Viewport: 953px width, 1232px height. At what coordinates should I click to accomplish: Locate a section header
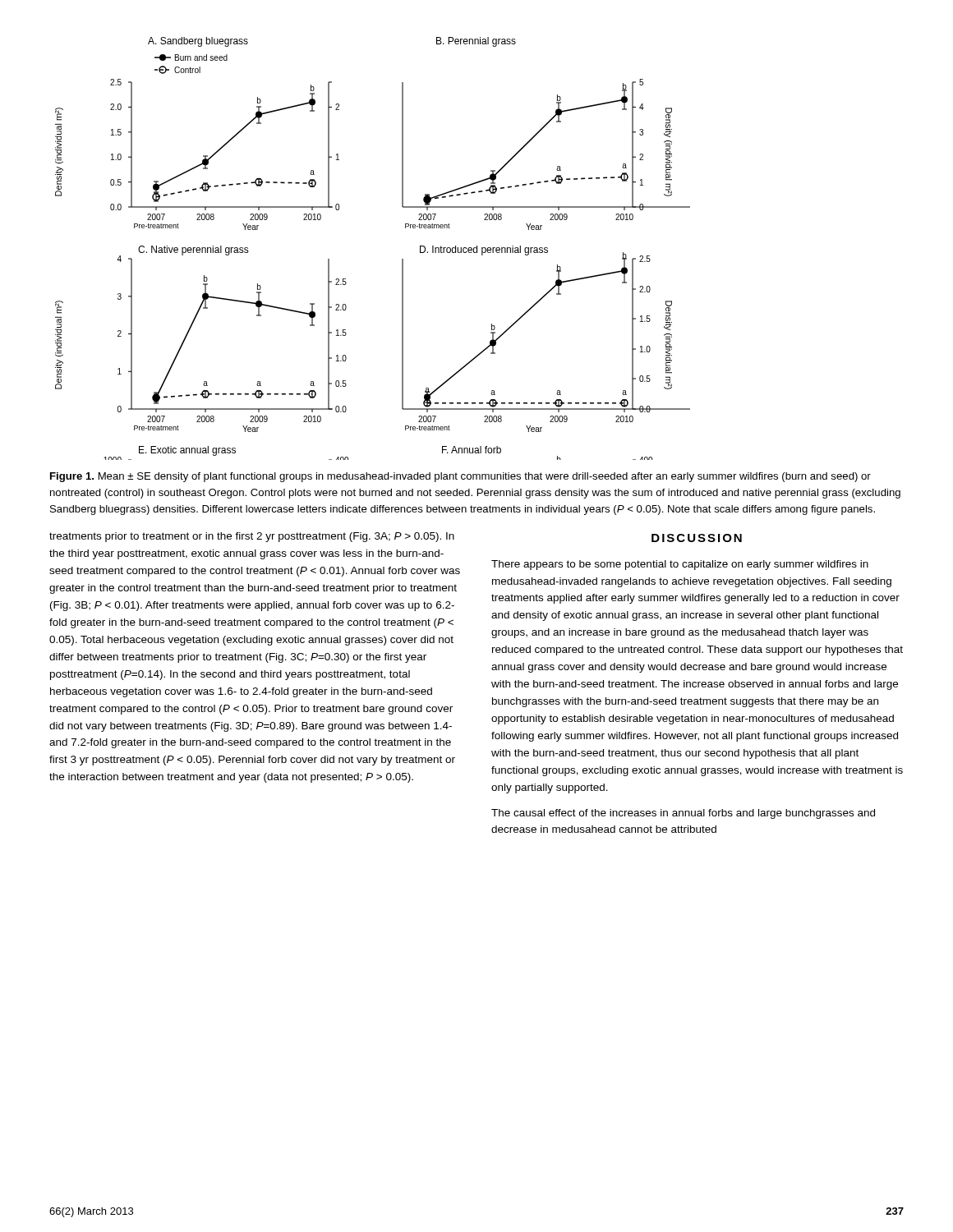click(x=698, y=538)
